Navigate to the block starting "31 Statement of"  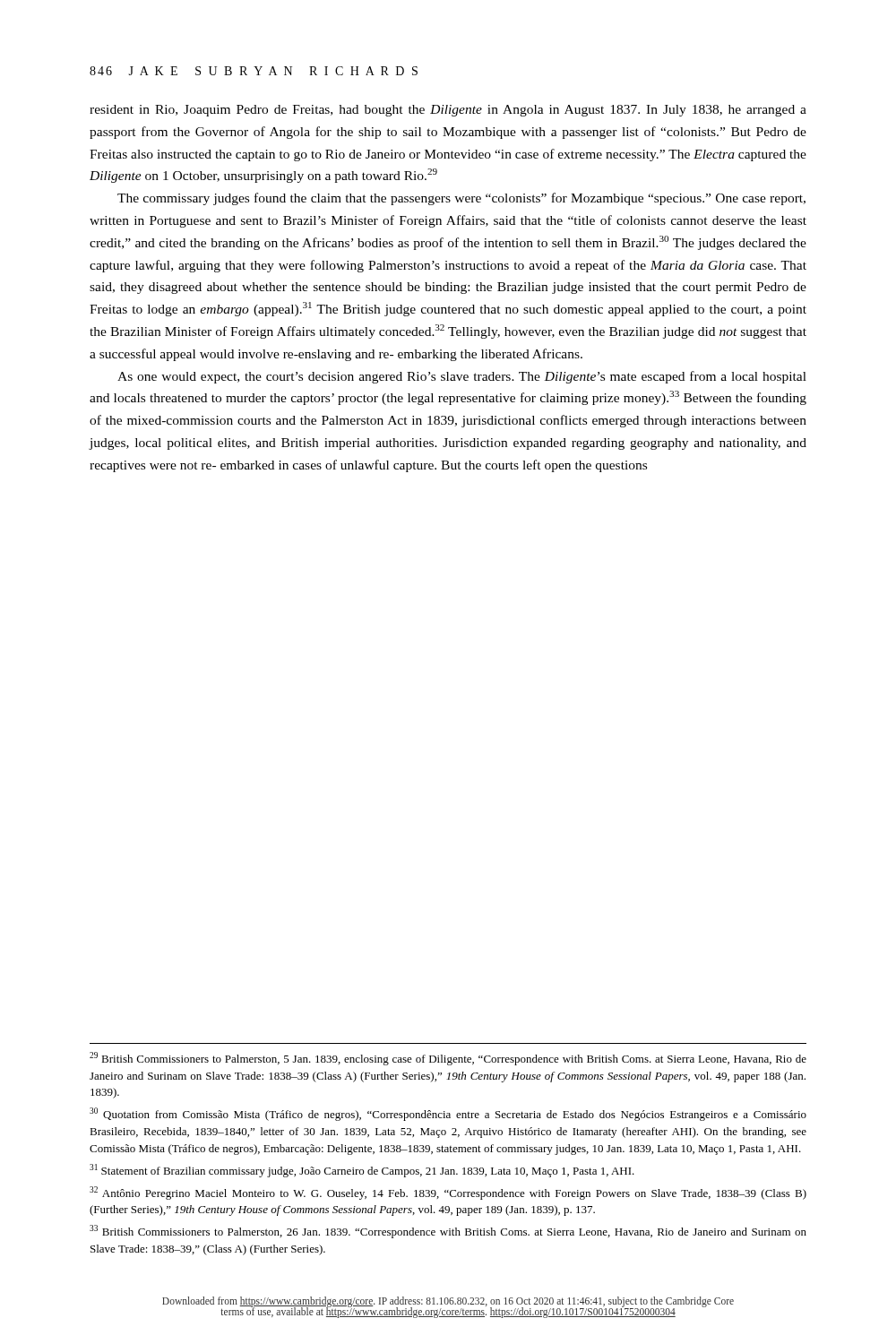point(362,1170)
